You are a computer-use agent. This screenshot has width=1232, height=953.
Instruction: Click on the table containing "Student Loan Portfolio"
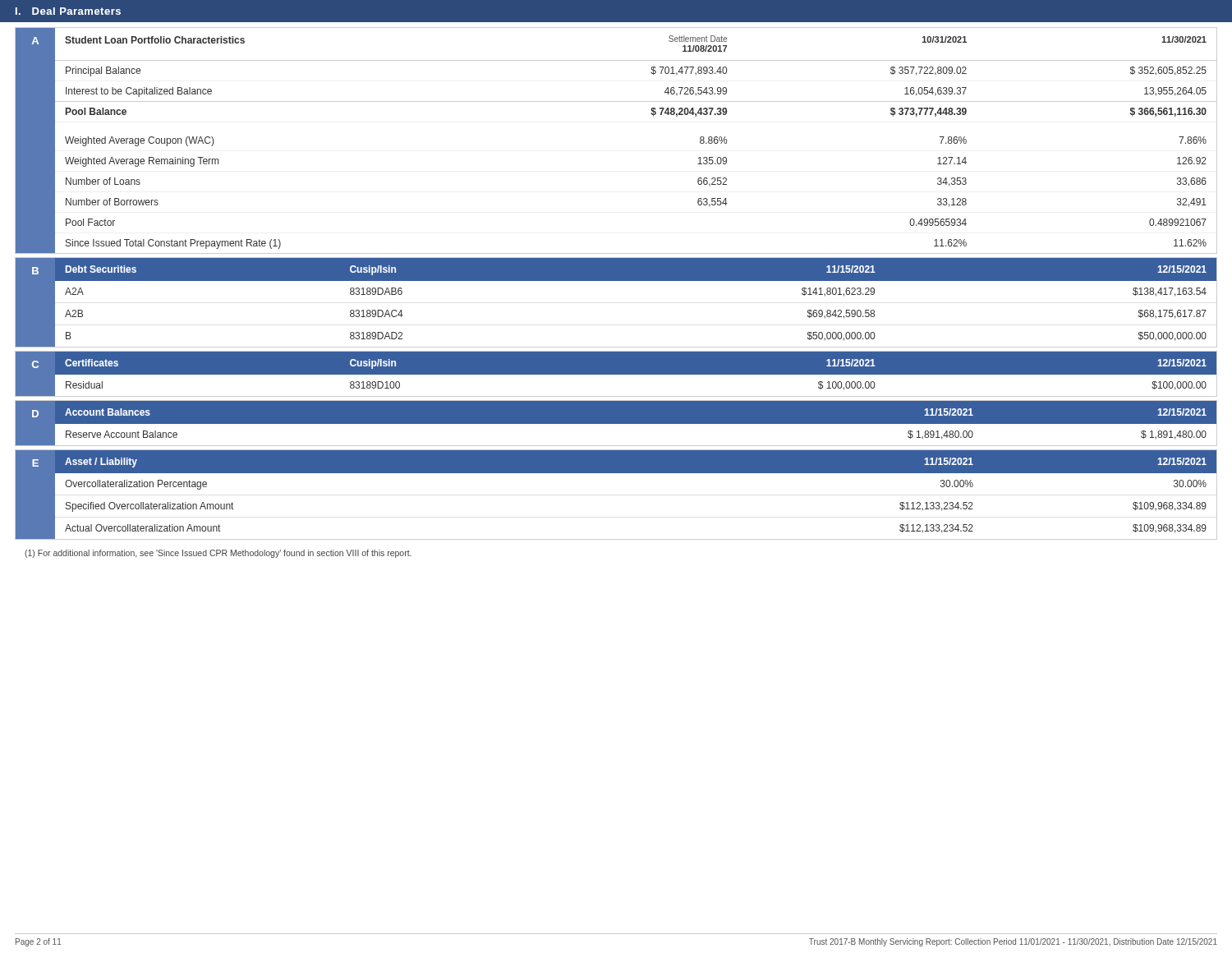[x=636, y=140]
